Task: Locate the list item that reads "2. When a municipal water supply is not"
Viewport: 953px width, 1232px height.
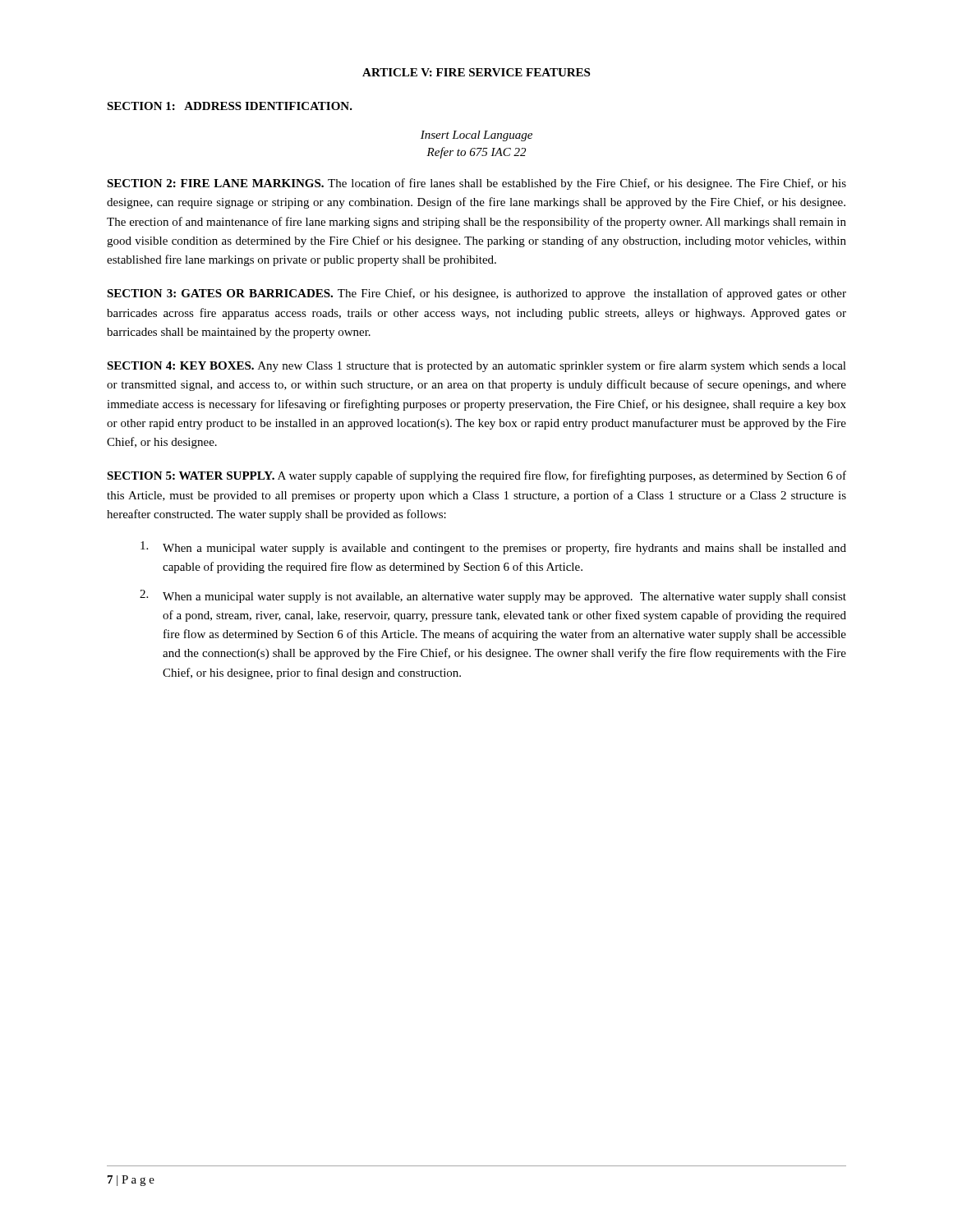Action: click(493, 635)
